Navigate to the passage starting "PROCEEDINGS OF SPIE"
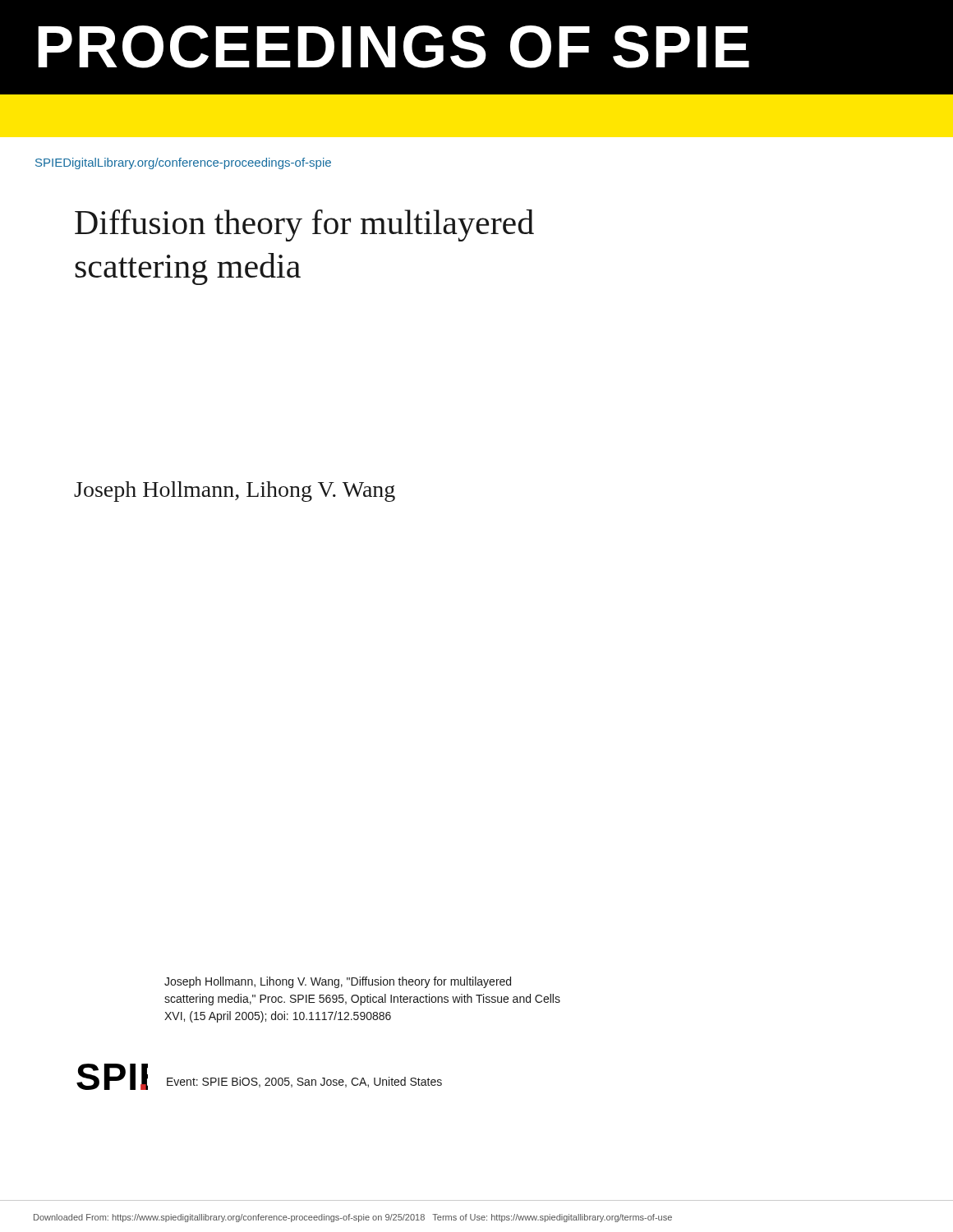The height and width of the screenshot is (1232, 953). tap(476, 47)
